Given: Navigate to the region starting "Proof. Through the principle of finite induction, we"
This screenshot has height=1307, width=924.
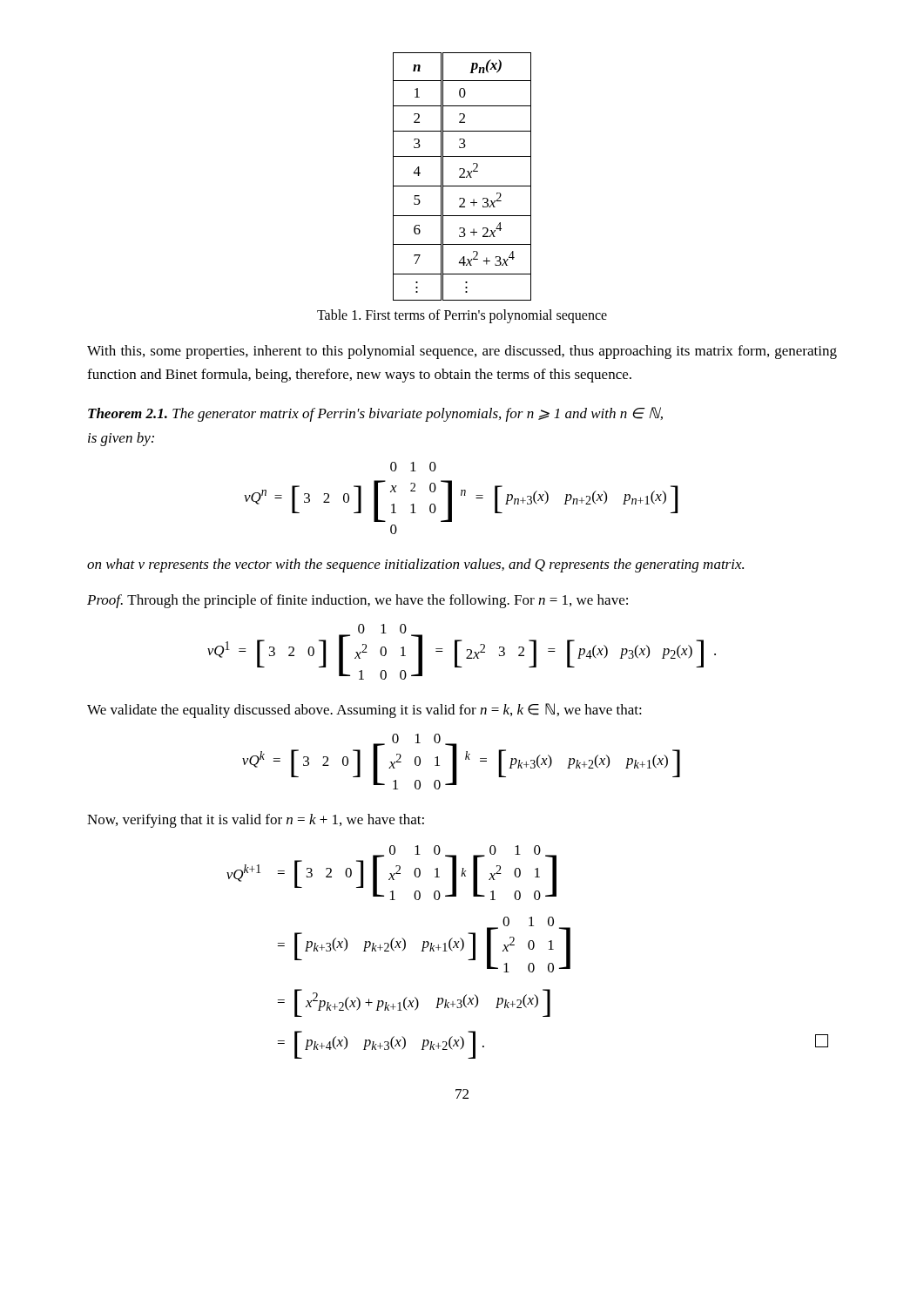Looking at the screenshot, I should [358, 600].
